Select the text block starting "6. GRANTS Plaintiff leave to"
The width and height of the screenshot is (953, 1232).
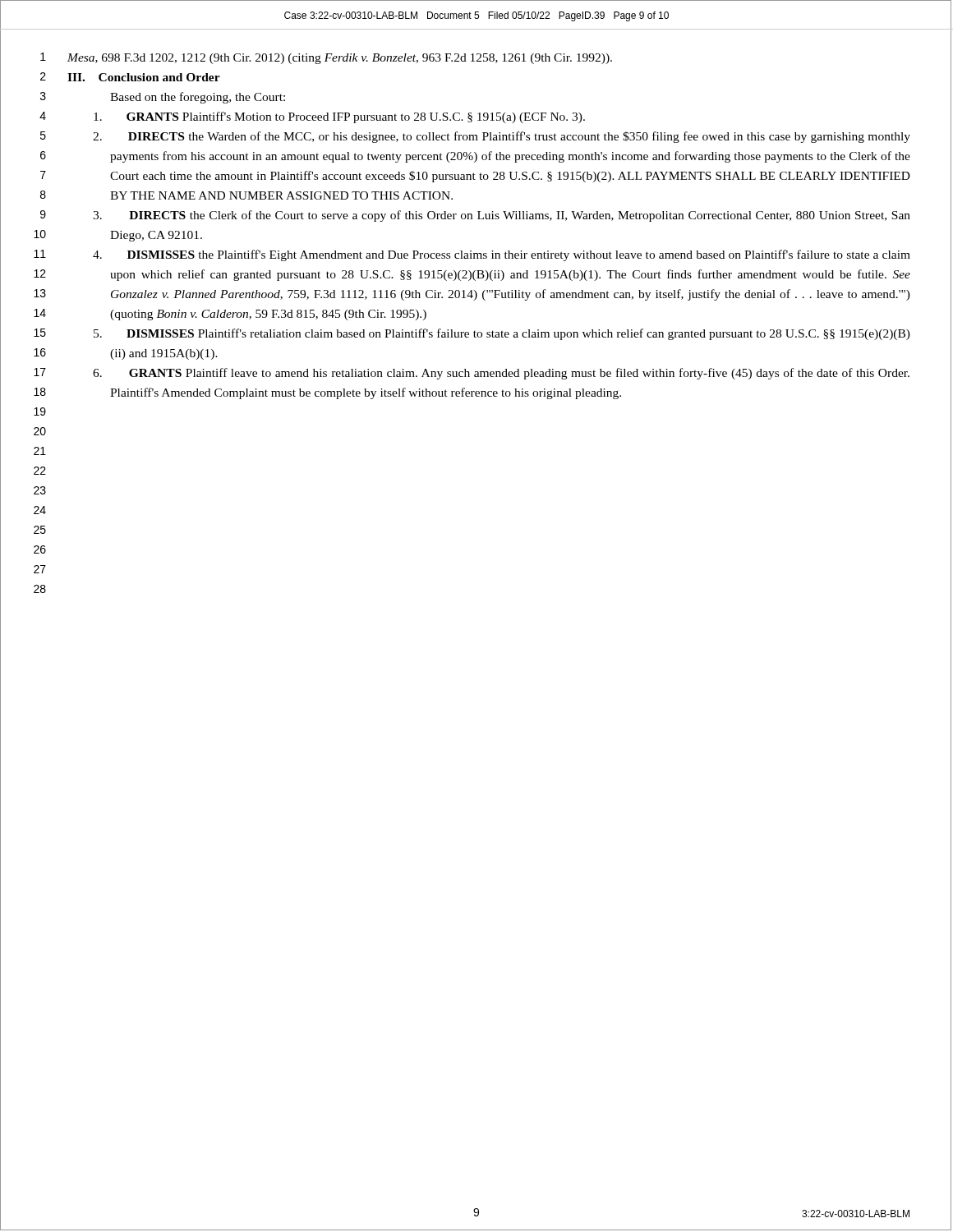point(489,383)
